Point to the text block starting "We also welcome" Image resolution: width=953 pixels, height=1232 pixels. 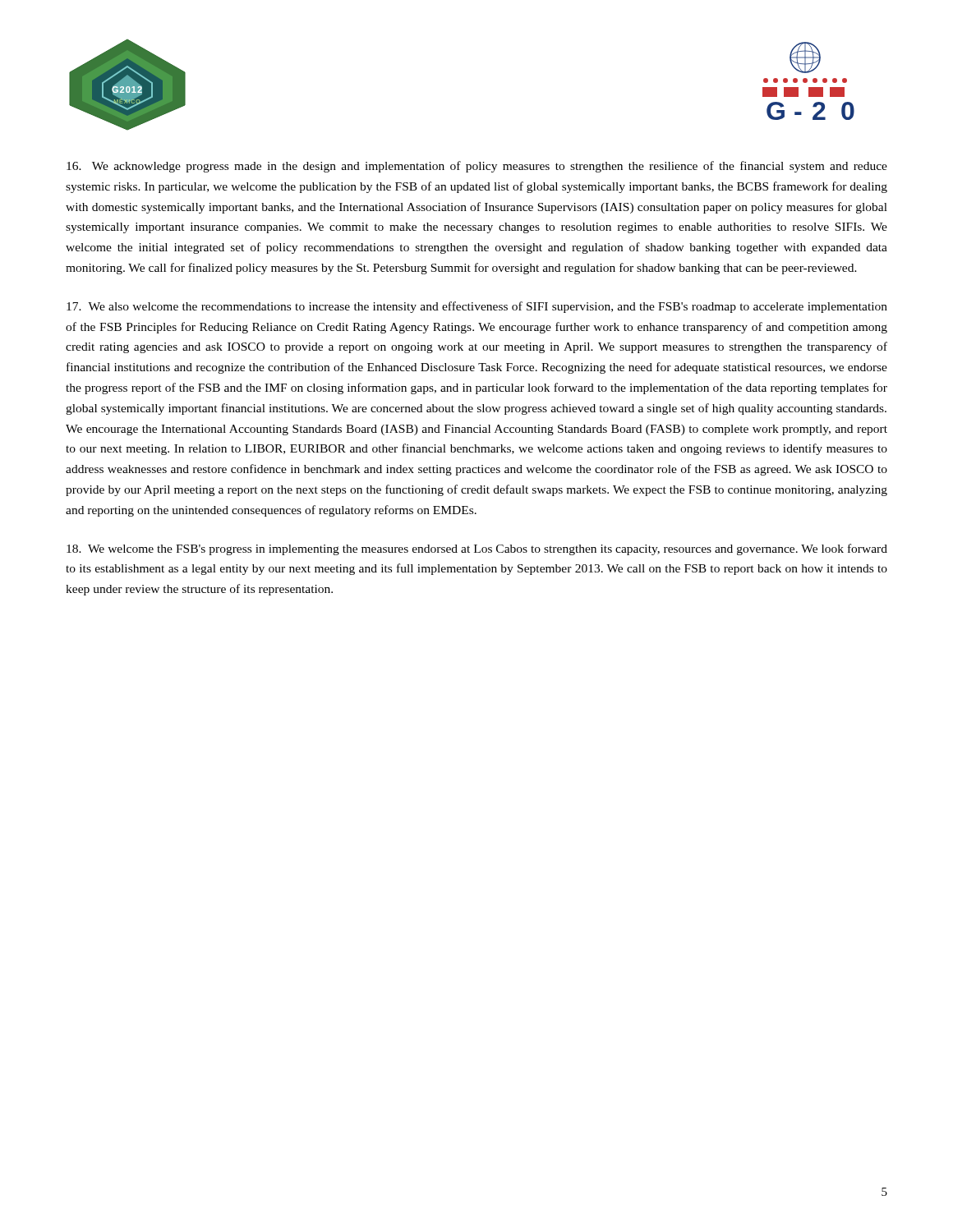476,408
